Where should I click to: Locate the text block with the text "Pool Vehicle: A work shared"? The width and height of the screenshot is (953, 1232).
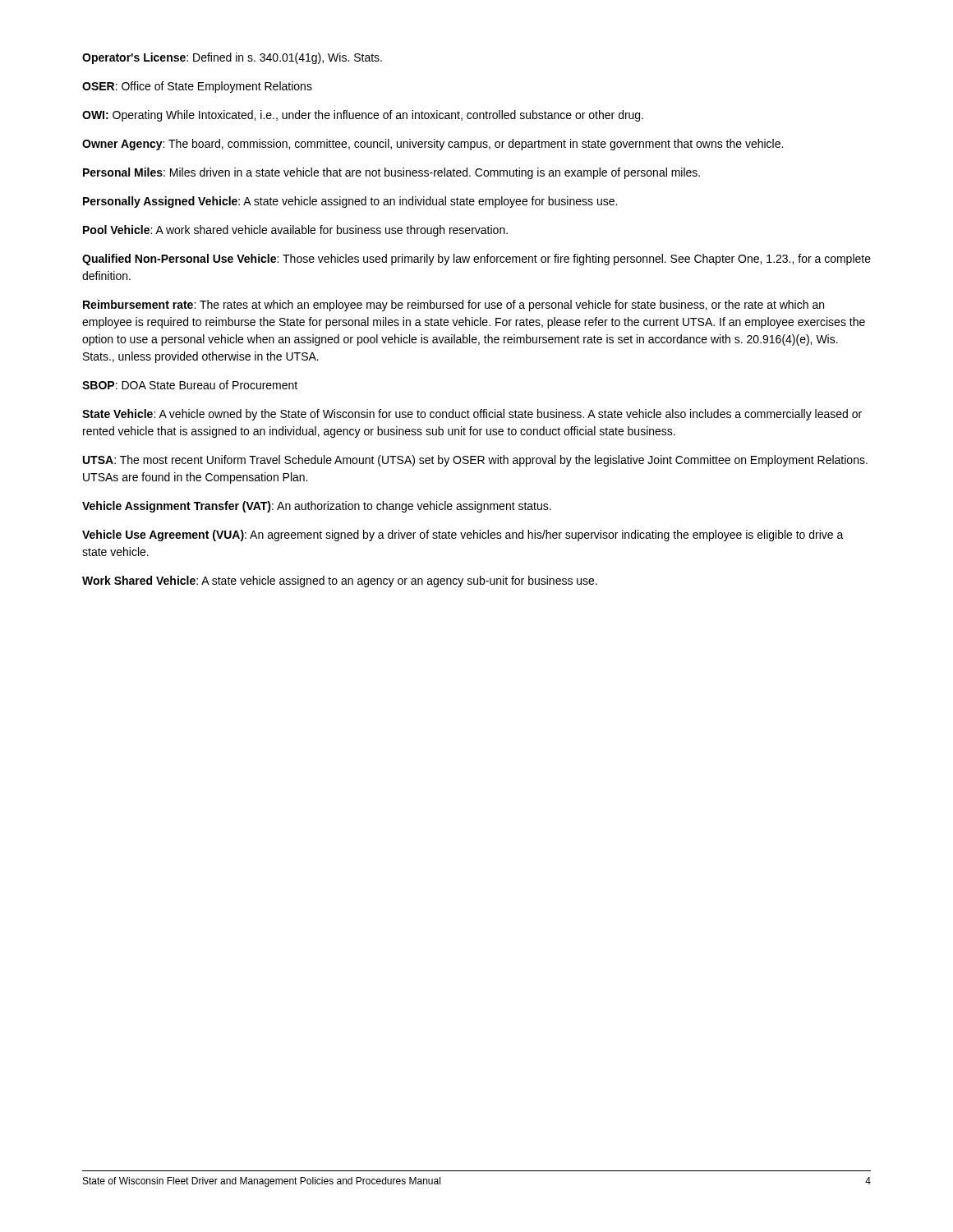[x=295, y=230]
